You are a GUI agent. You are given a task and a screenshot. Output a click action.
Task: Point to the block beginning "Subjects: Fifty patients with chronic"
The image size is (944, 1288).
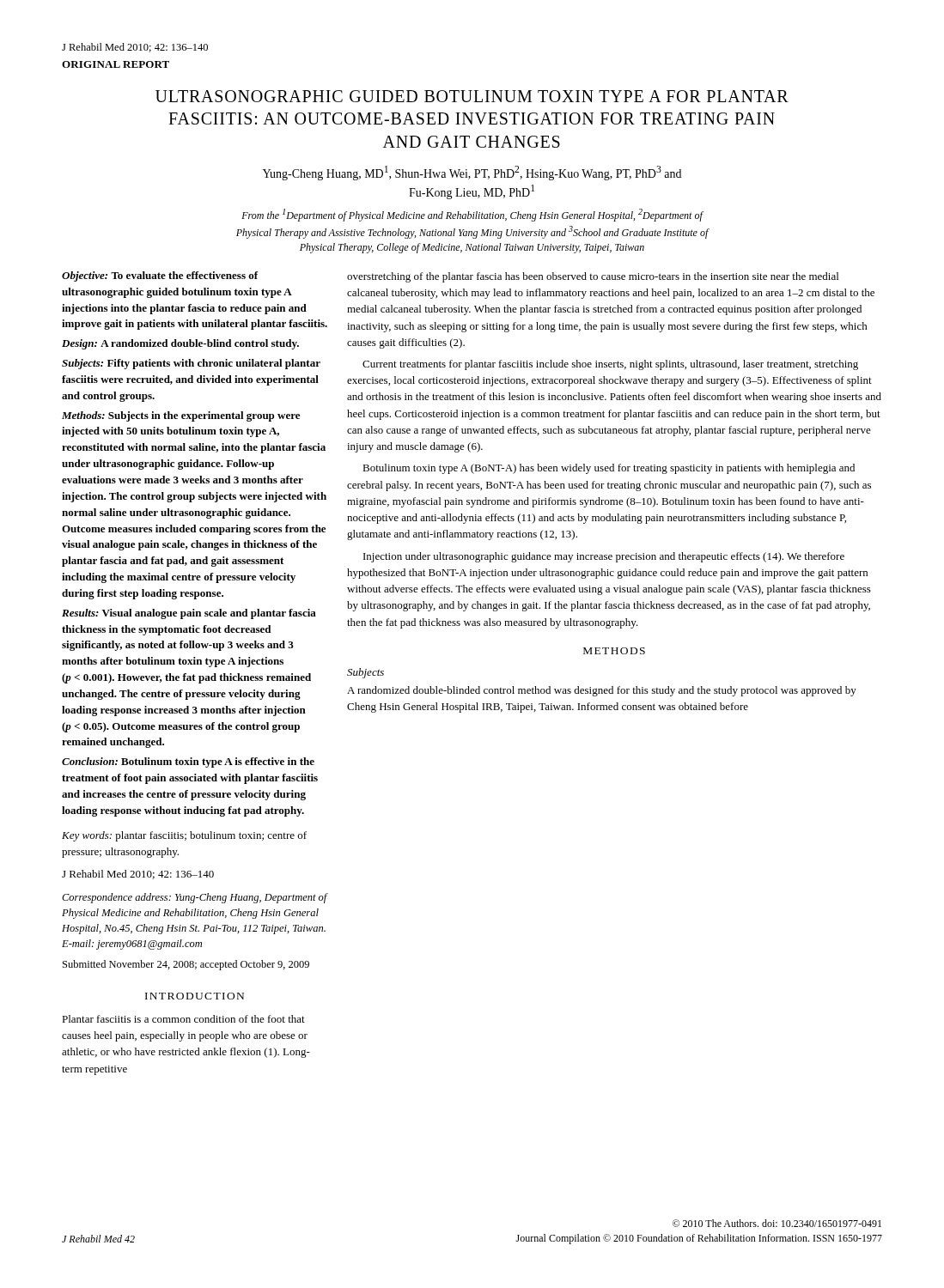click(191, 379)
